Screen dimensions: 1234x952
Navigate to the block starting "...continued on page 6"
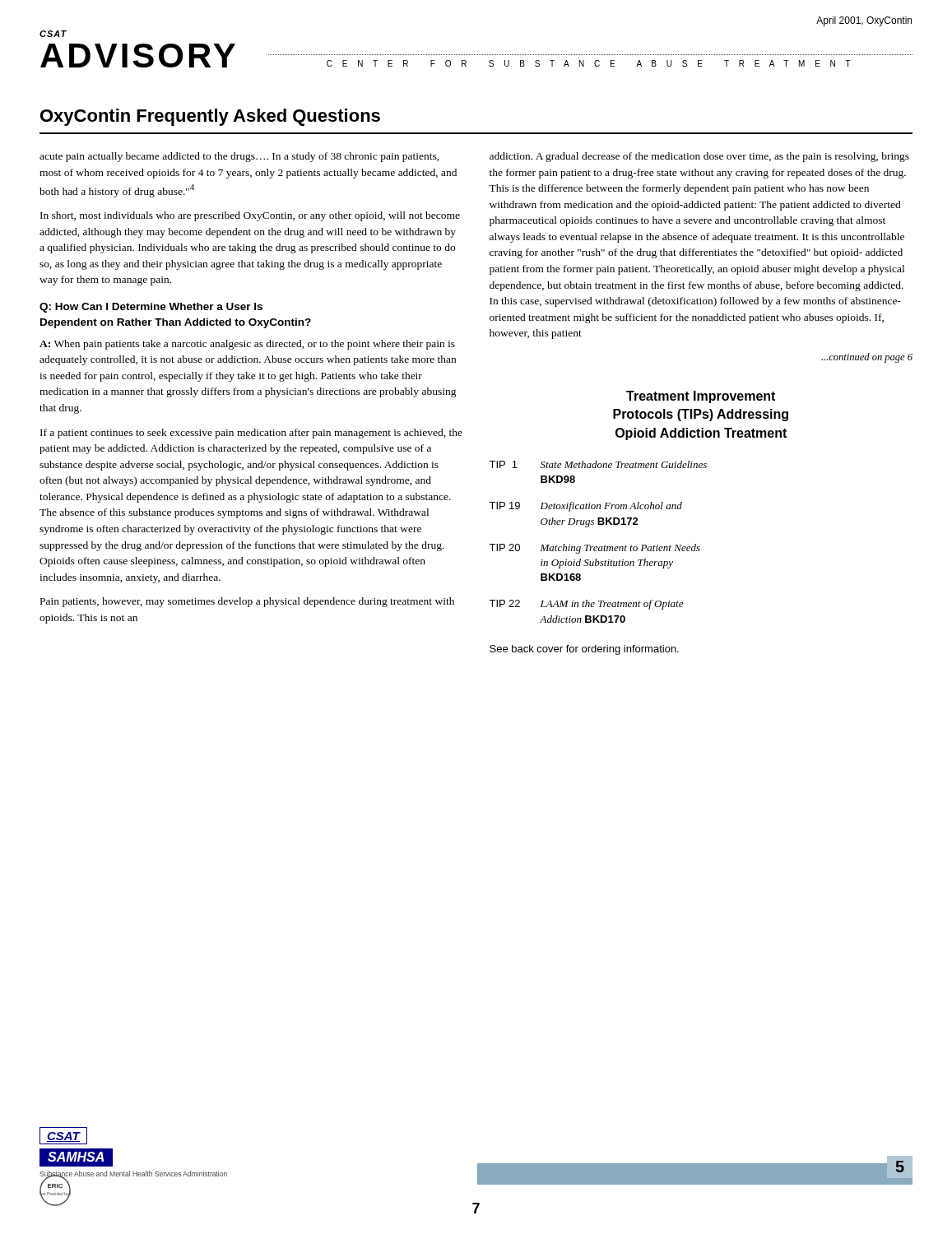[867, 357]
